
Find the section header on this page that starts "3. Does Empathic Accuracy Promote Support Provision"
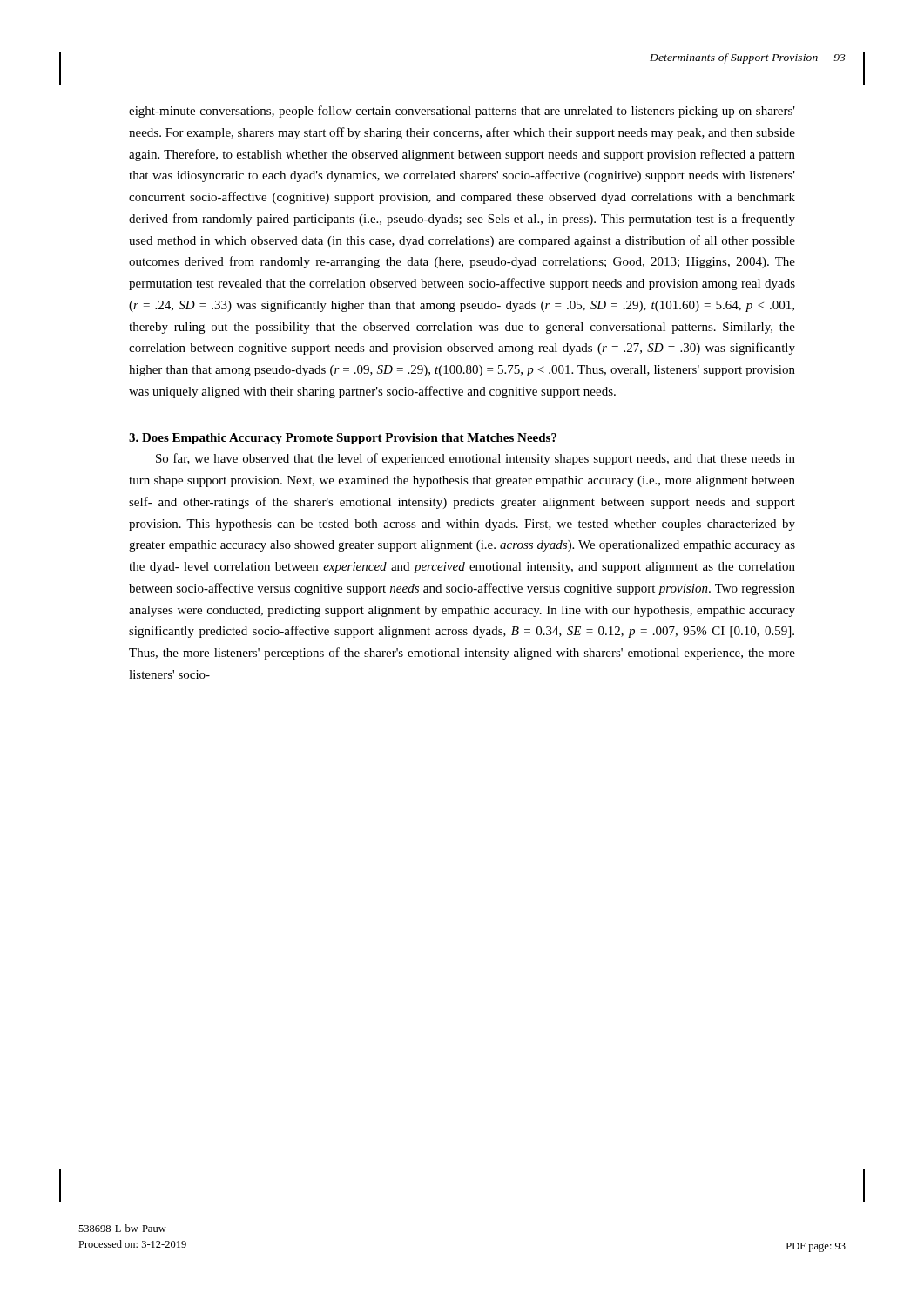pyautogui.click(x=343, y=437)
